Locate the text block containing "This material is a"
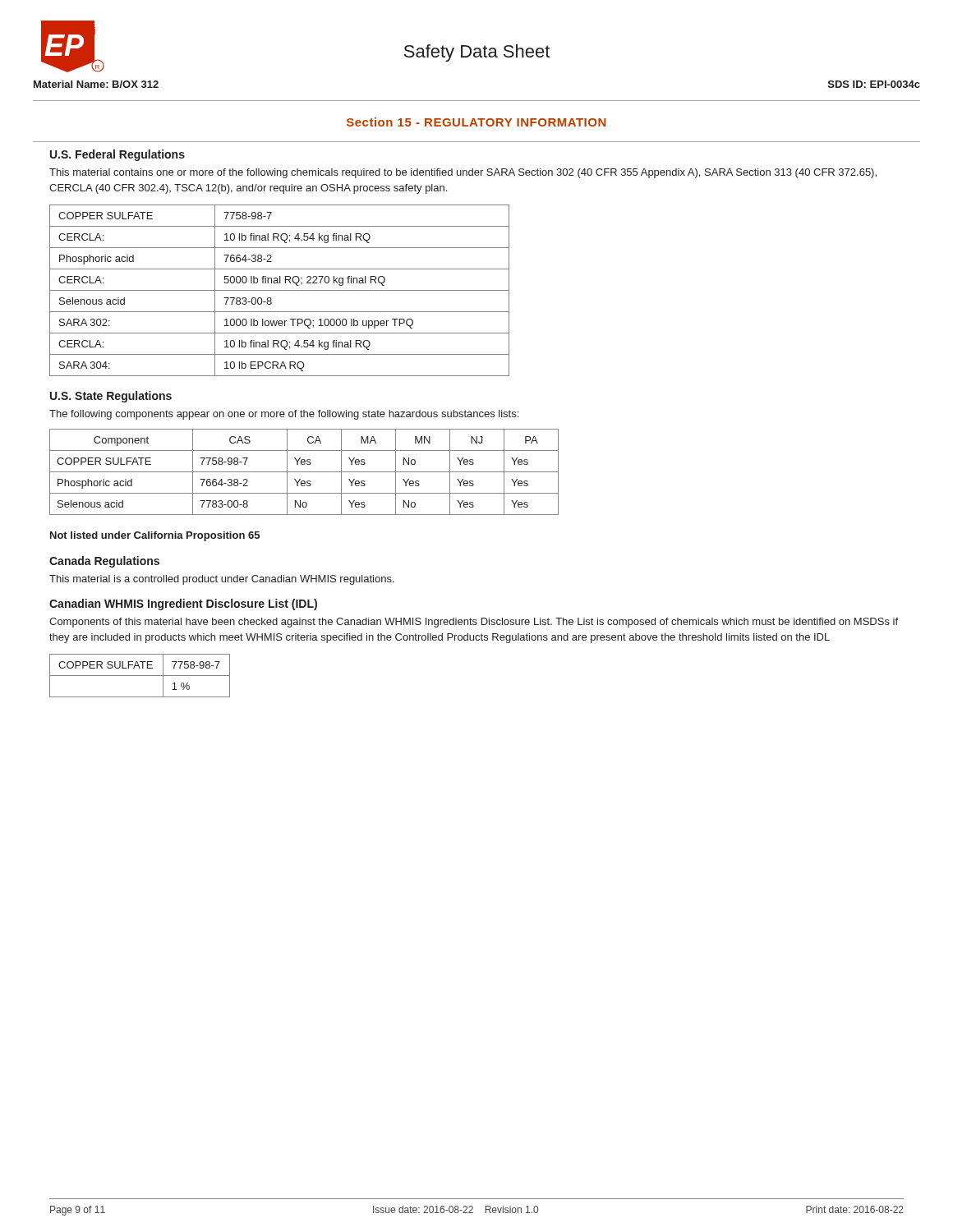The width and height of the screenshot is (953, 1232). pyautogui.click(x=222, y=580)
